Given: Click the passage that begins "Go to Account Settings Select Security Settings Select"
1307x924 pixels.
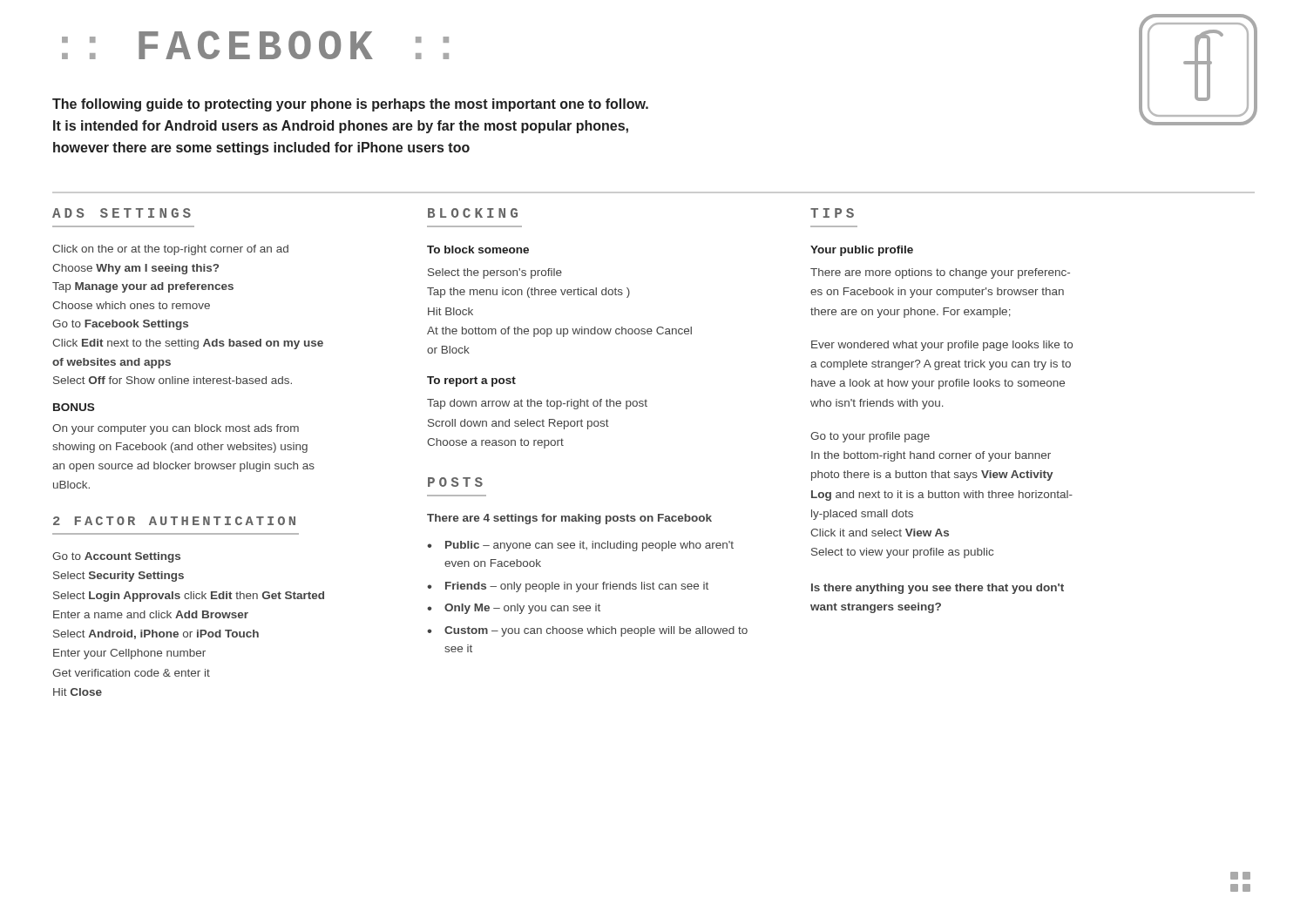Looking at the screenshot, I should coord(189,624).
